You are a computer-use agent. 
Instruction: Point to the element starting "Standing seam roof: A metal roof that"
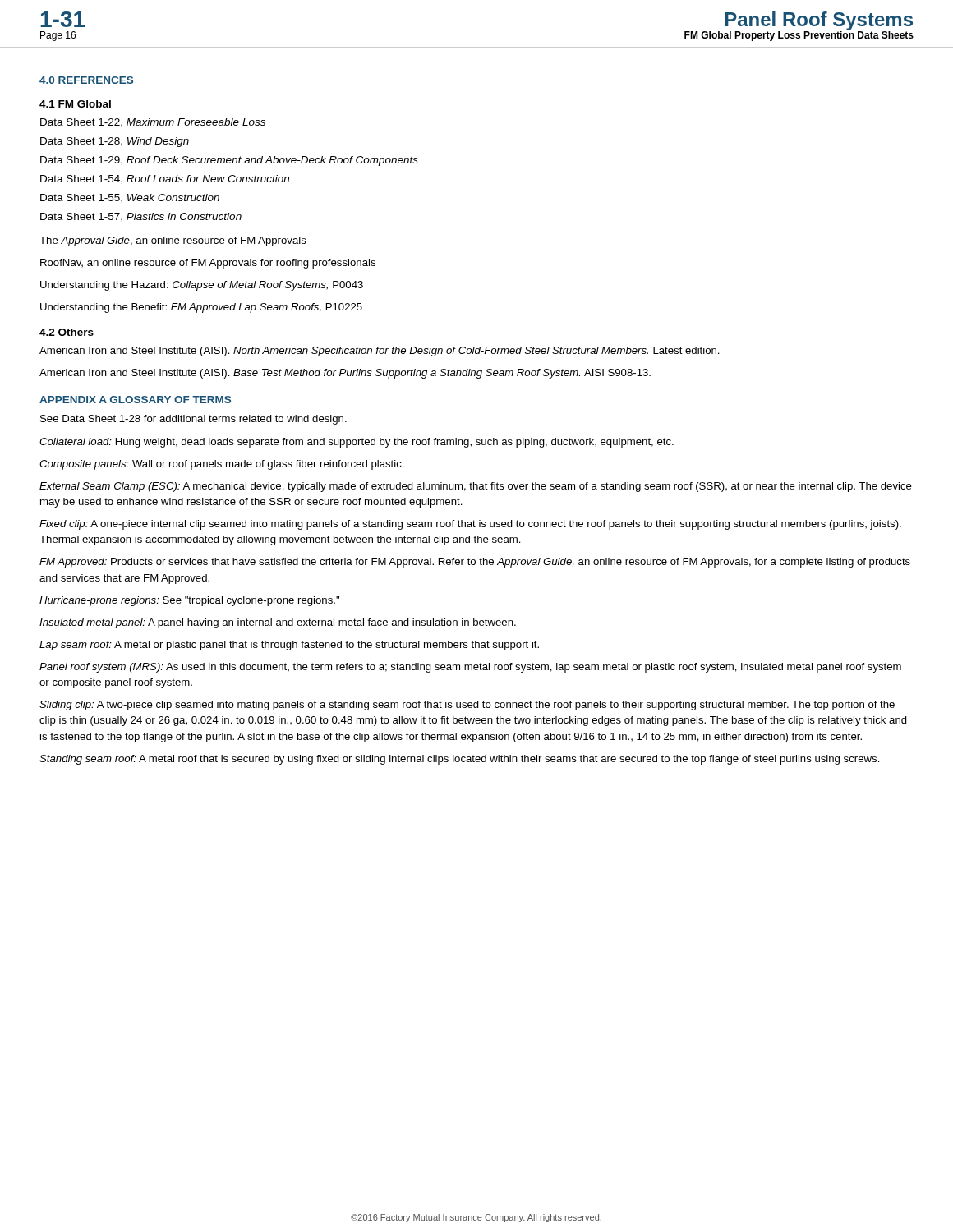[460, 758]
